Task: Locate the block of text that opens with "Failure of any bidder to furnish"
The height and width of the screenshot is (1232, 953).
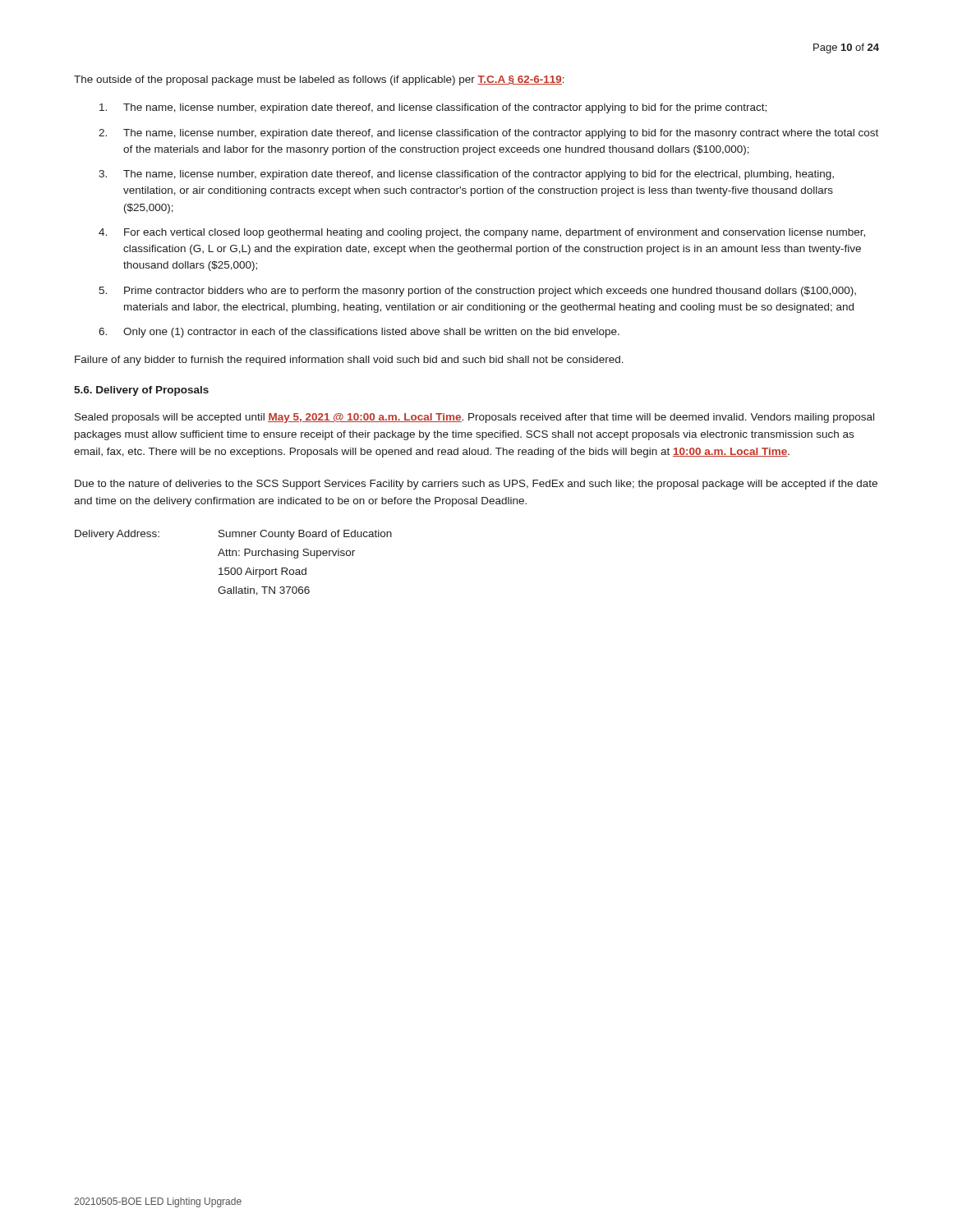Action: [x=349, y=359]
